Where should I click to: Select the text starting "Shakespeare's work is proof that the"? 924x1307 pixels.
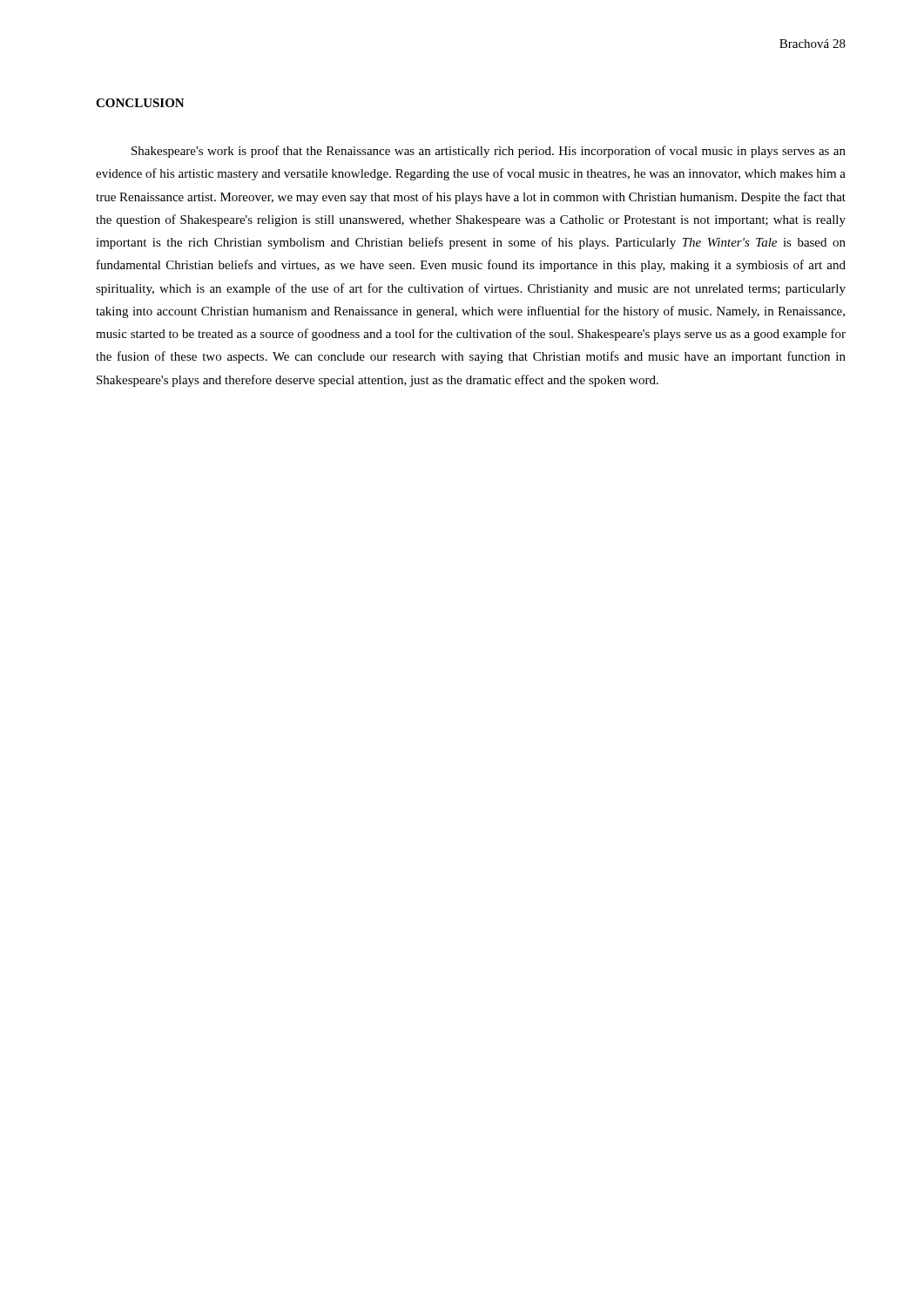[471, 265]
